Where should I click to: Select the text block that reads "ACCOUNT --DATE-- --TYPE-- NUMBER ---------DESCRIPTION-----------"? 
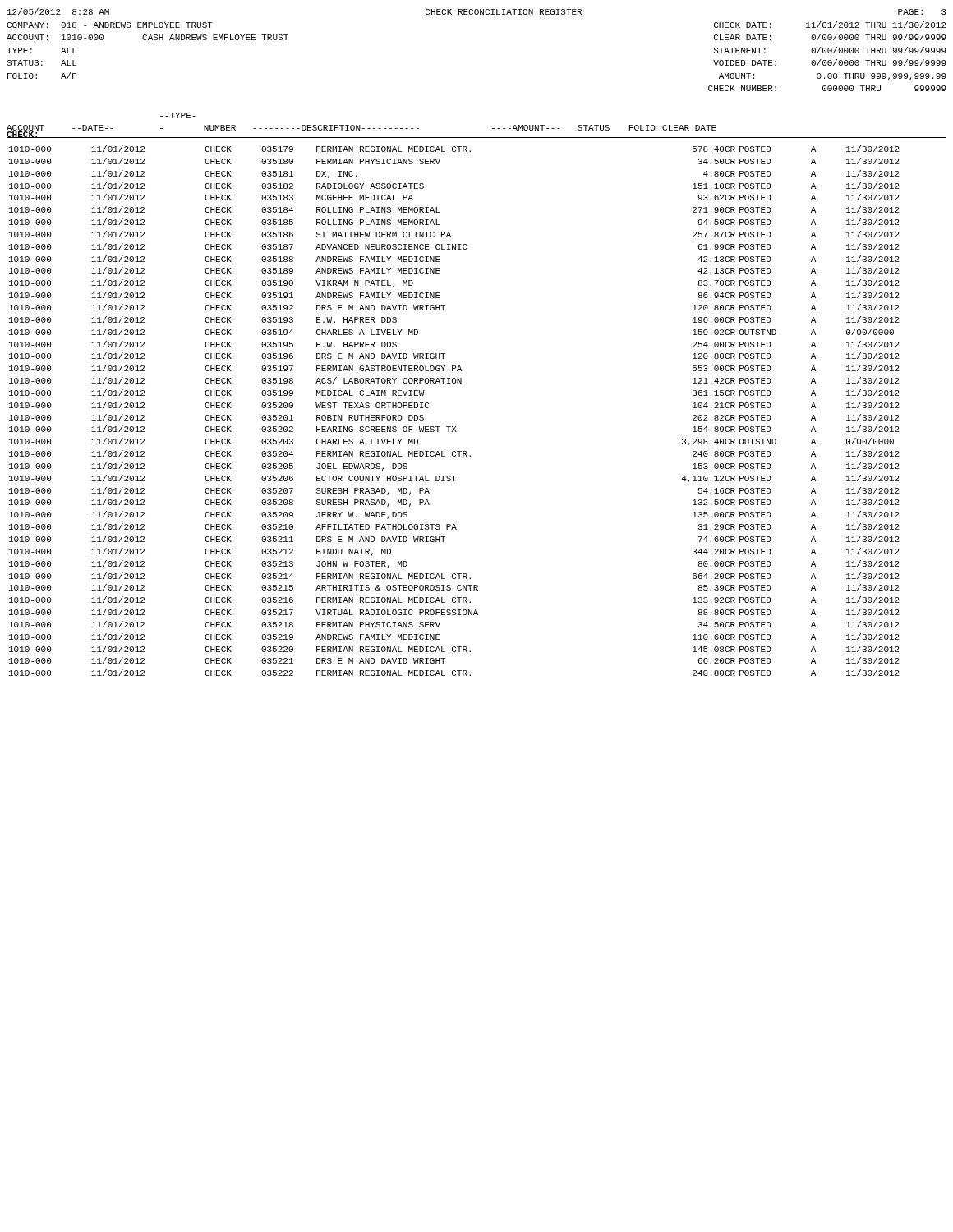click(x=366, y=123)
